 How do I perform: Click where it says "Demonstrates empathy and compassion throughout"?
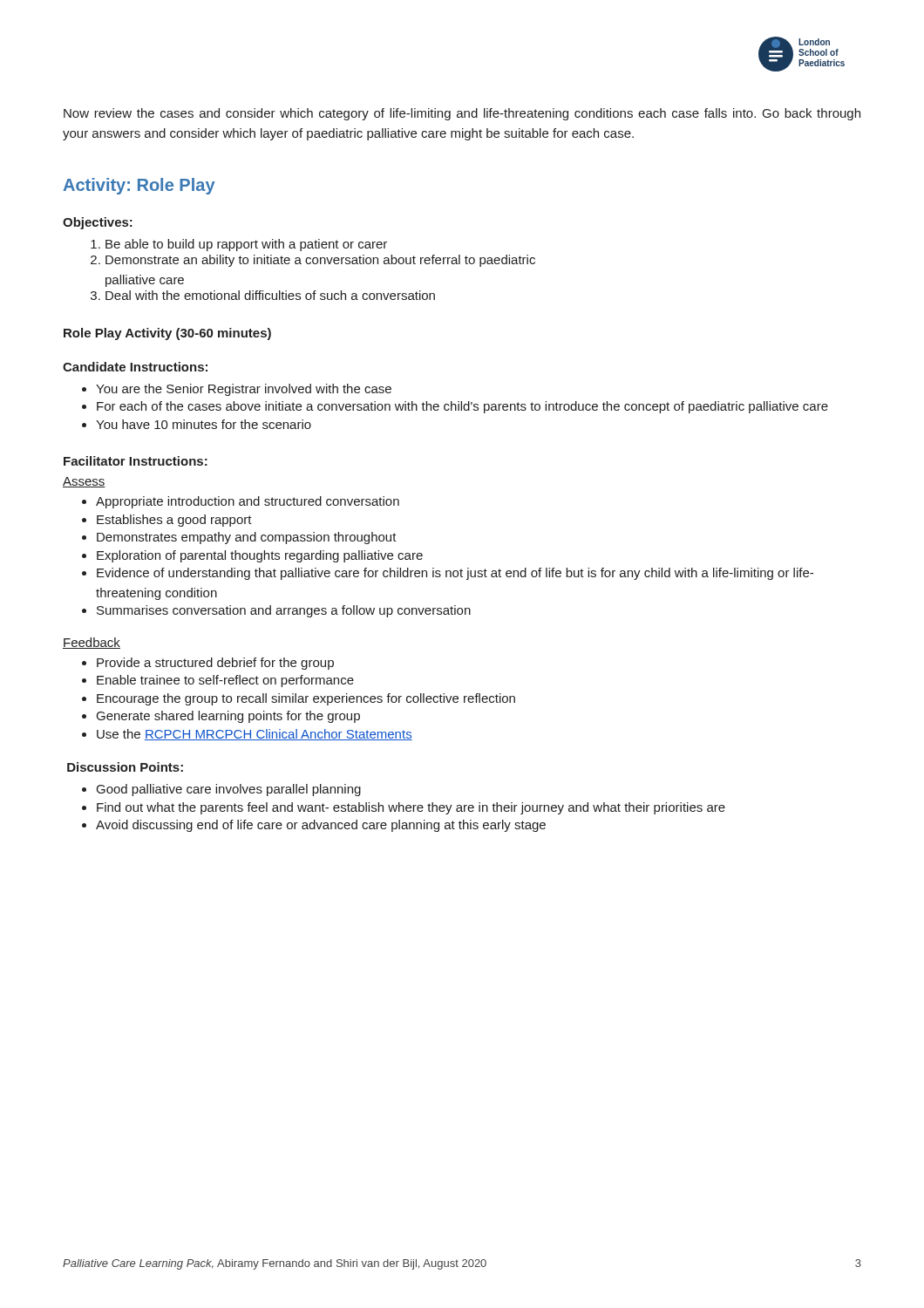tap(239, 538)
